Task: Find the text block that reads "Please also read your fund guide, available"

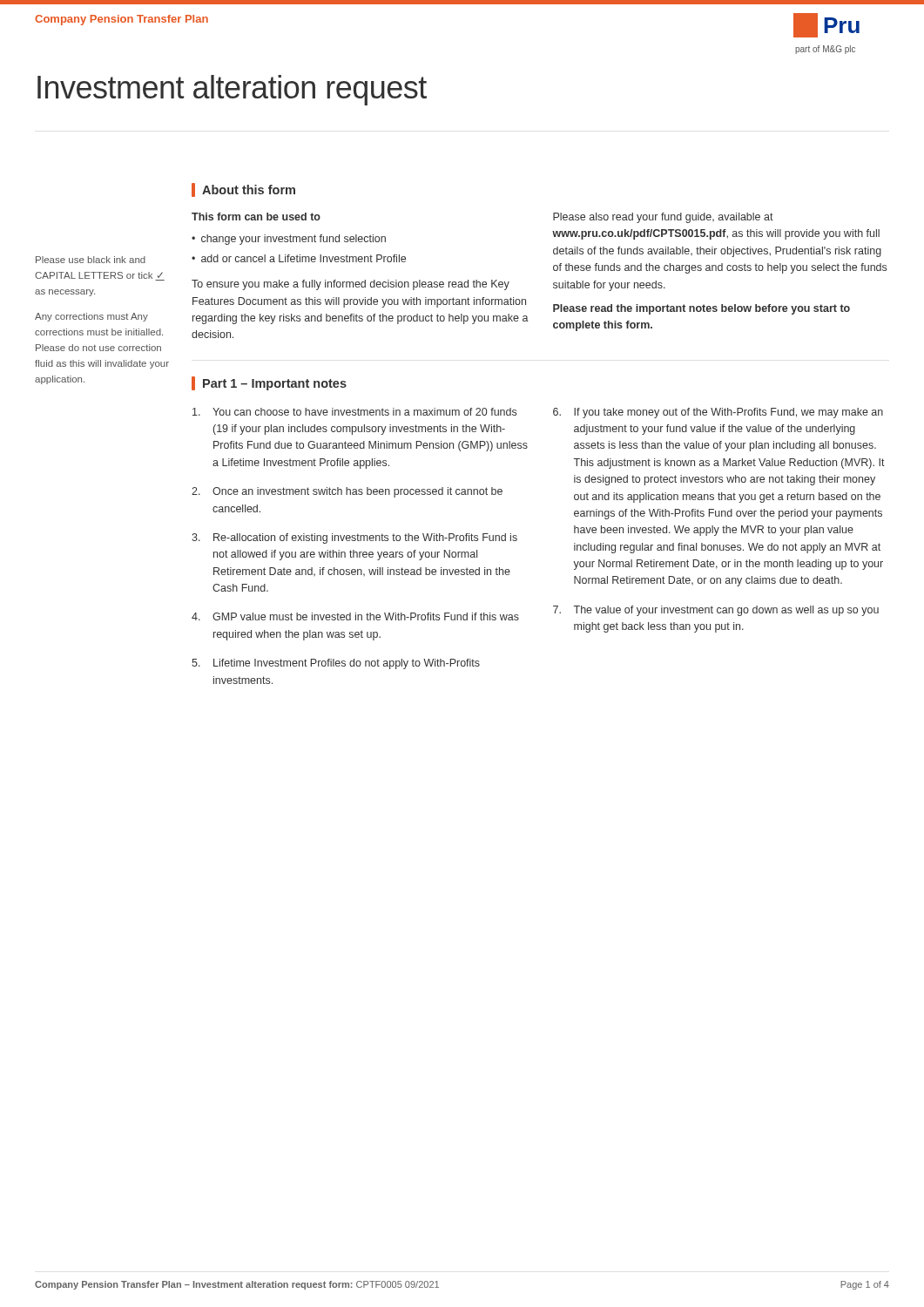Action: (x=721, y=272)
